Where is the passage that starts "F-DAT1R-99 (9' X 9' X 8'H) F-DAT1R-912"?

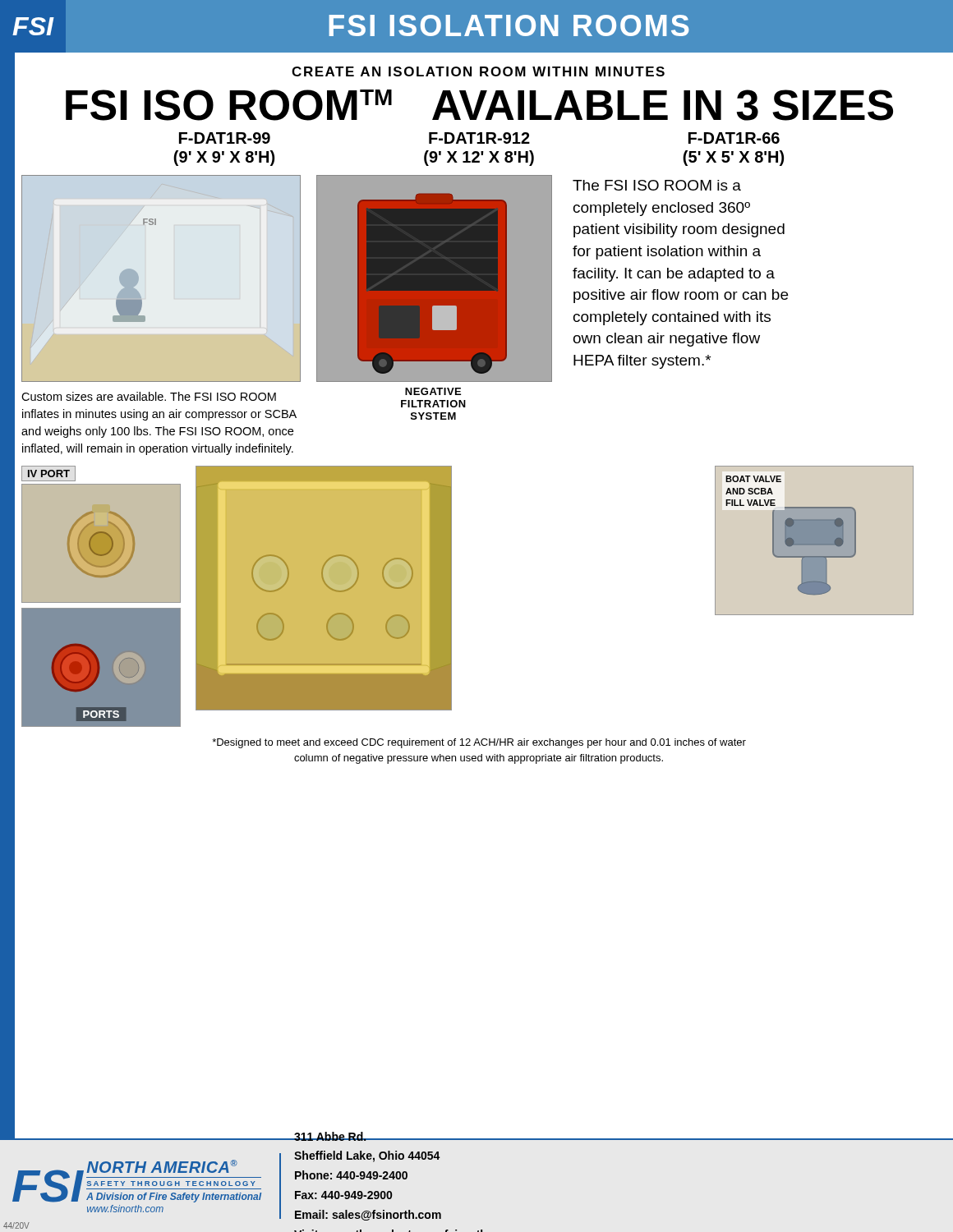point(479,148)
